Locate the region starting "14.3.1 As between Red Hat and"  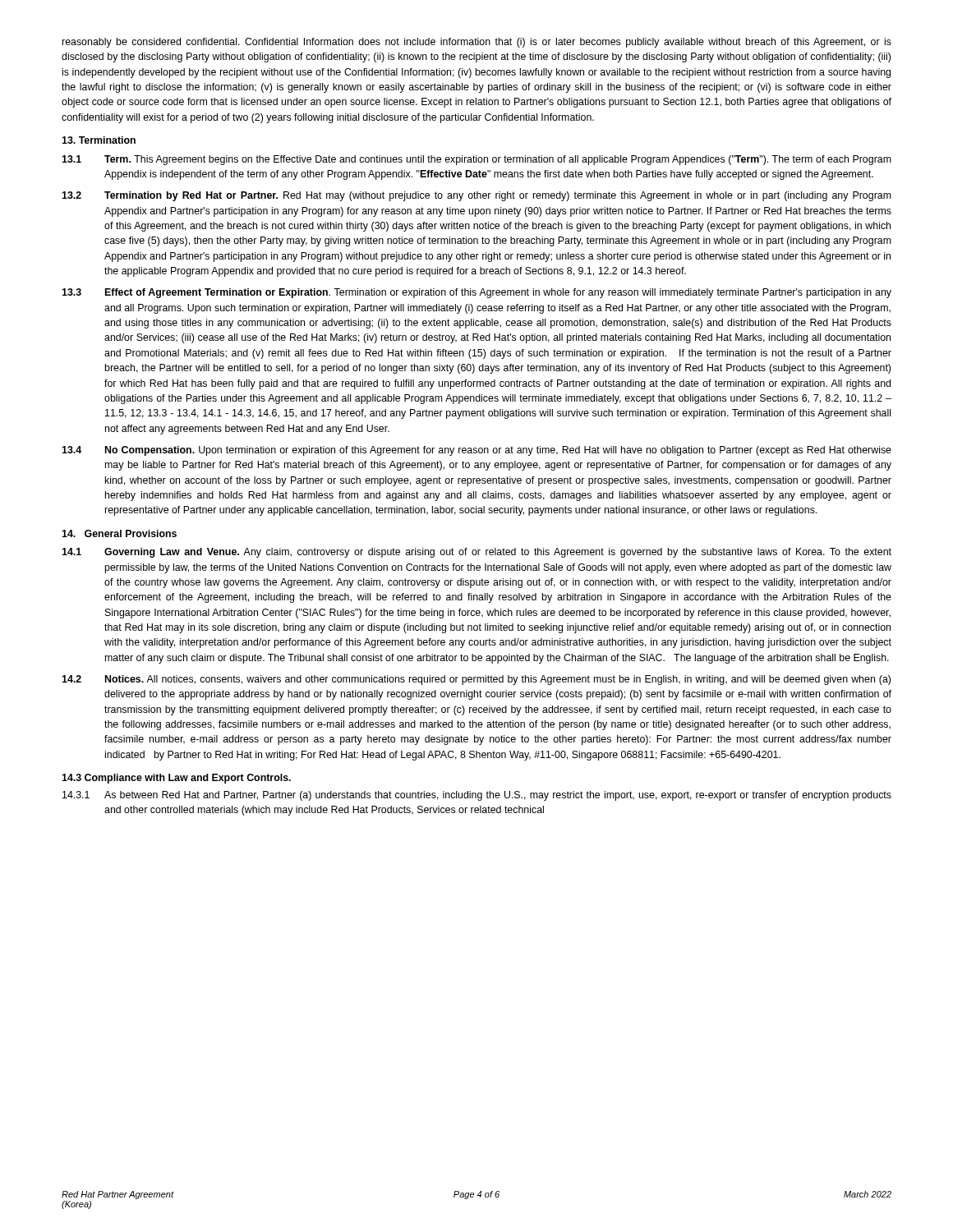click(x=476, y=802)
